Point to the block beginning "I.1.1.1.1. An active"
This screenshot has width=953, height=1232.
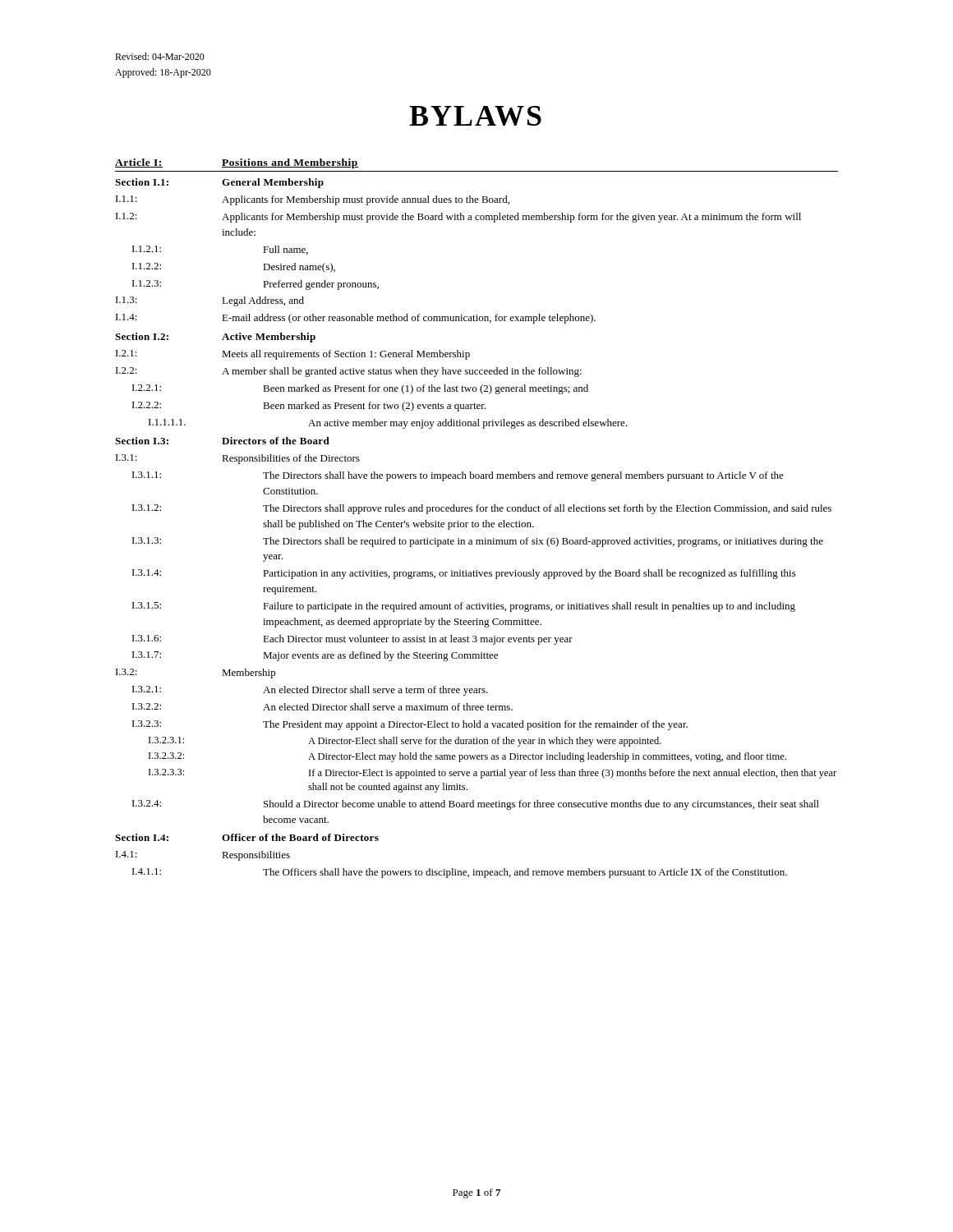[476, 423]
